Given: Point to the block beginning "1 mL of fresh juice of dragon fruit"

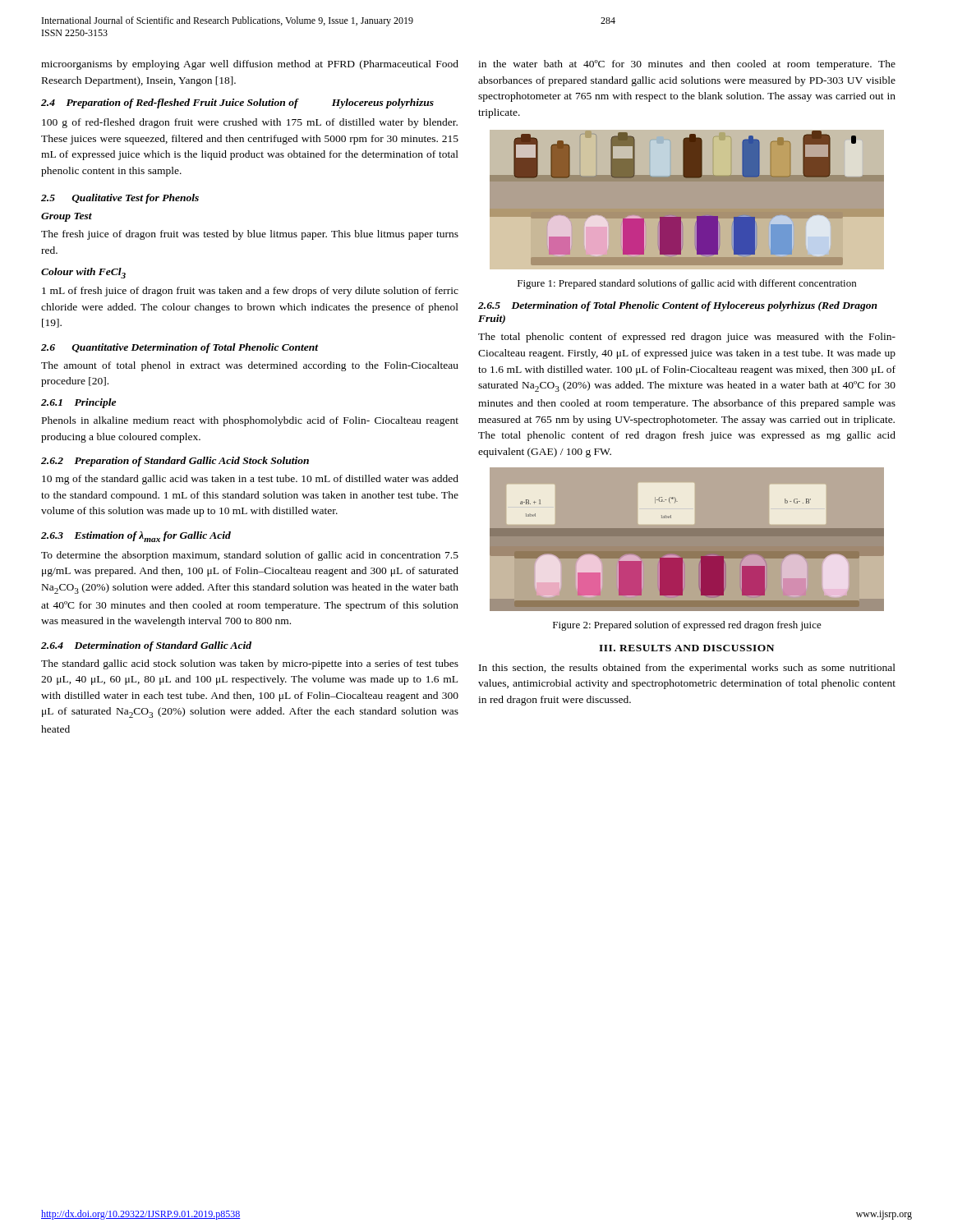Looking at the screenshot, I should pyautogui.click(x=250, y=307).
